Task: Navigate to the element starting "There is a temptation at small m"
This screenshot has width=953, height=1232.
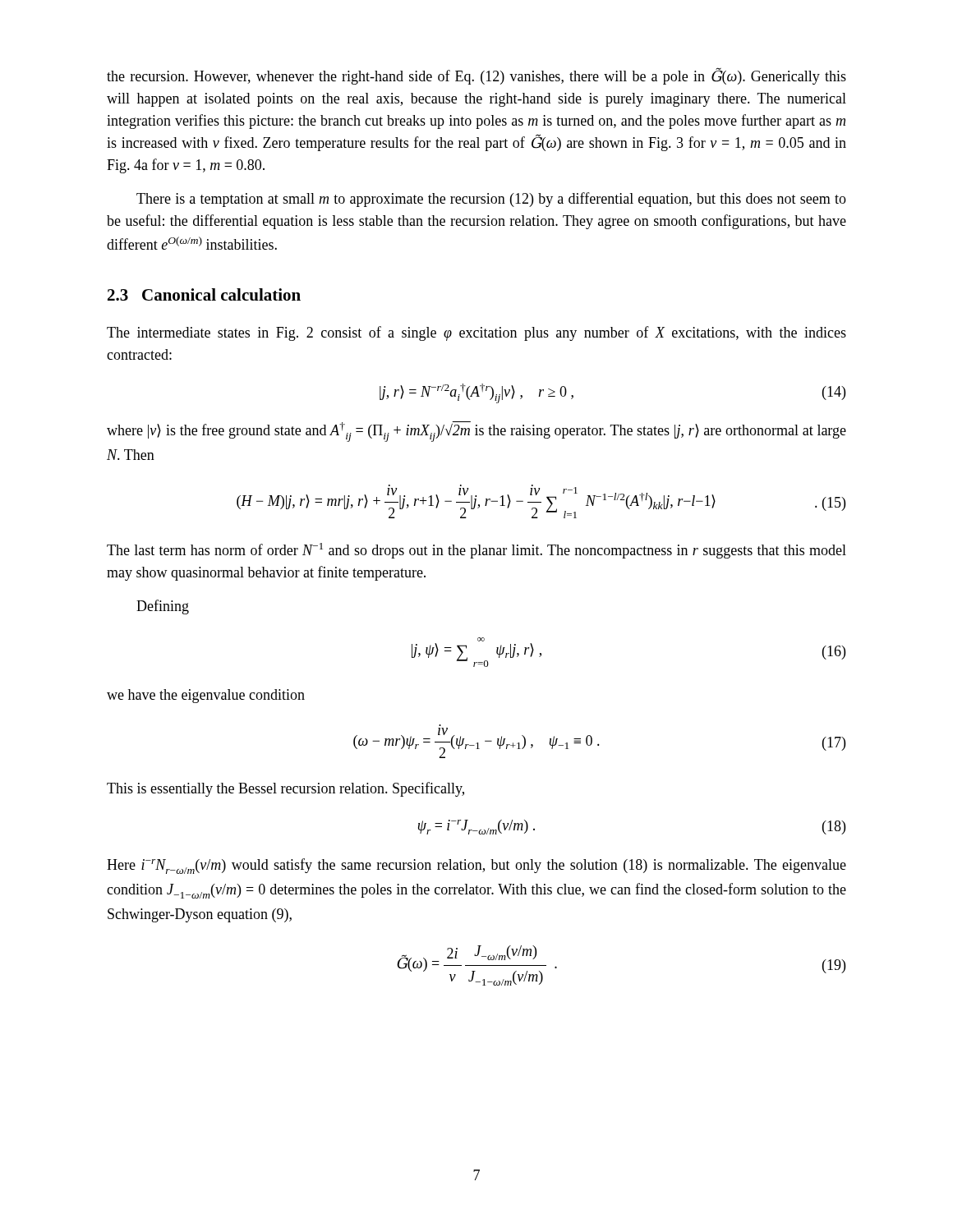Action: click(476, 222)
